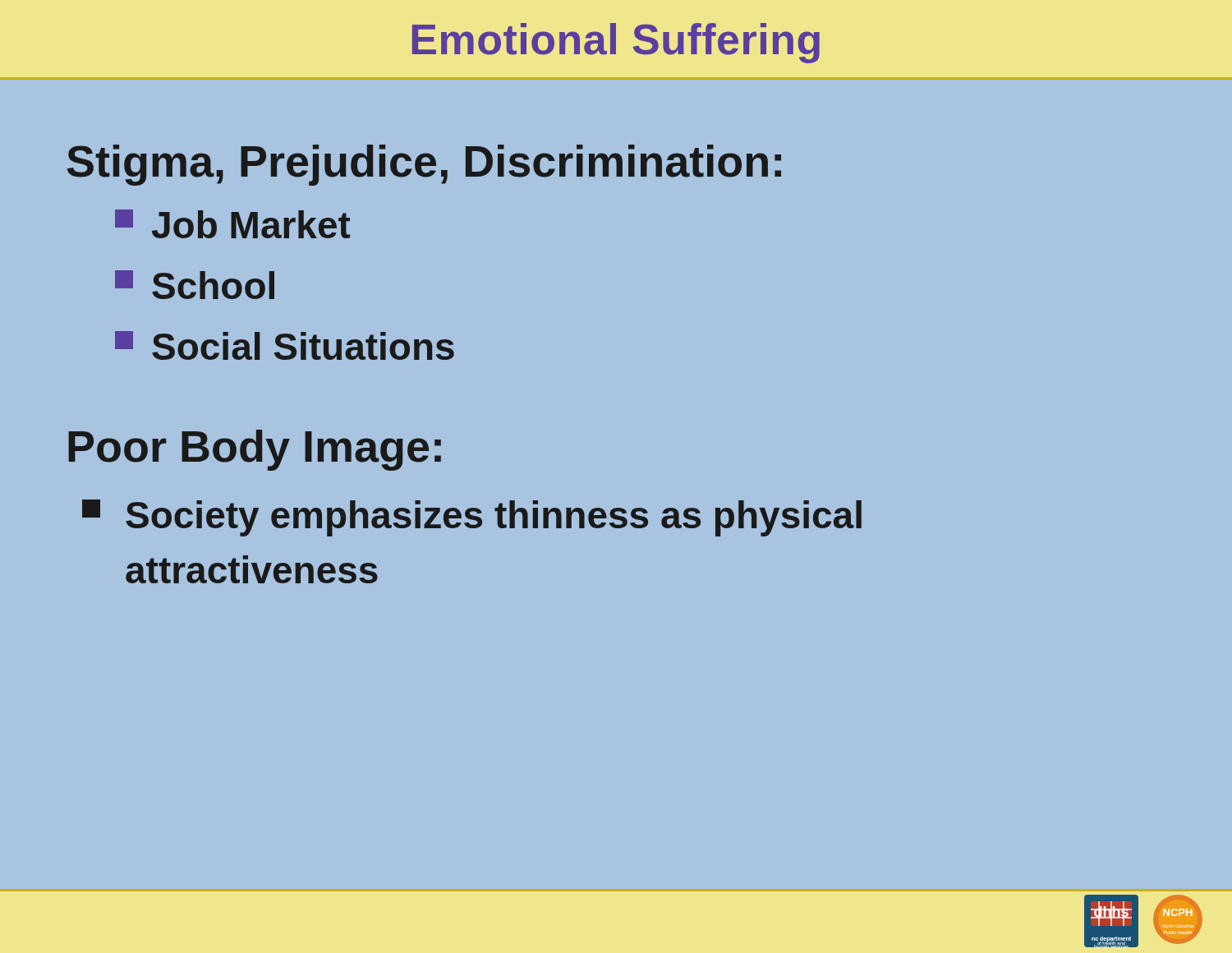
Task: Navigate to the block starting "Social Situations"
Action: [285, 347]
